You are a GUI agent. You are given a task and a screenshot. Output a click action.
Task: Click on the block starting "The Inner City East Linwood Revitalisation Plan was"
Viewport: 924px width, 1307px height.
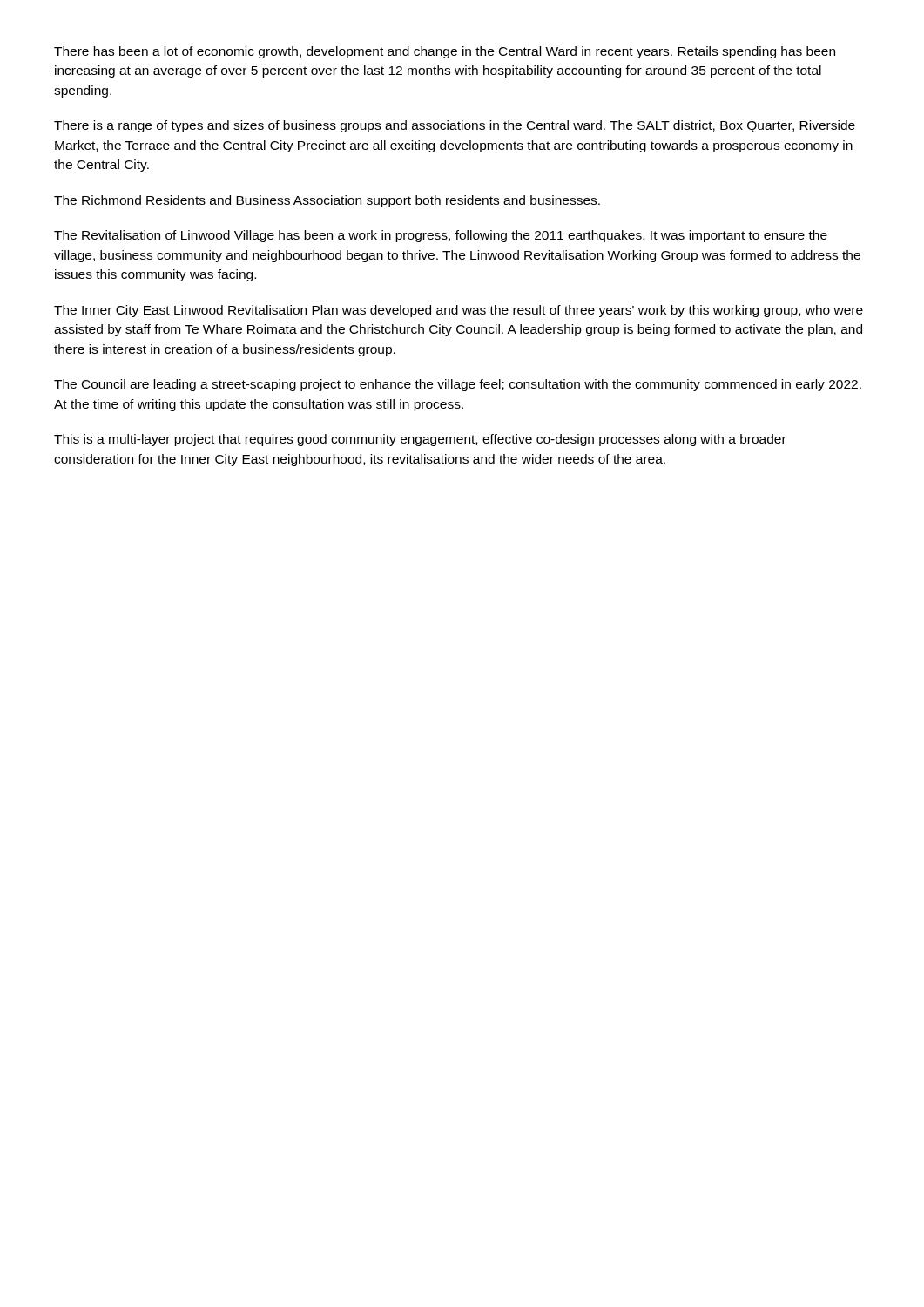pos(459,329)
